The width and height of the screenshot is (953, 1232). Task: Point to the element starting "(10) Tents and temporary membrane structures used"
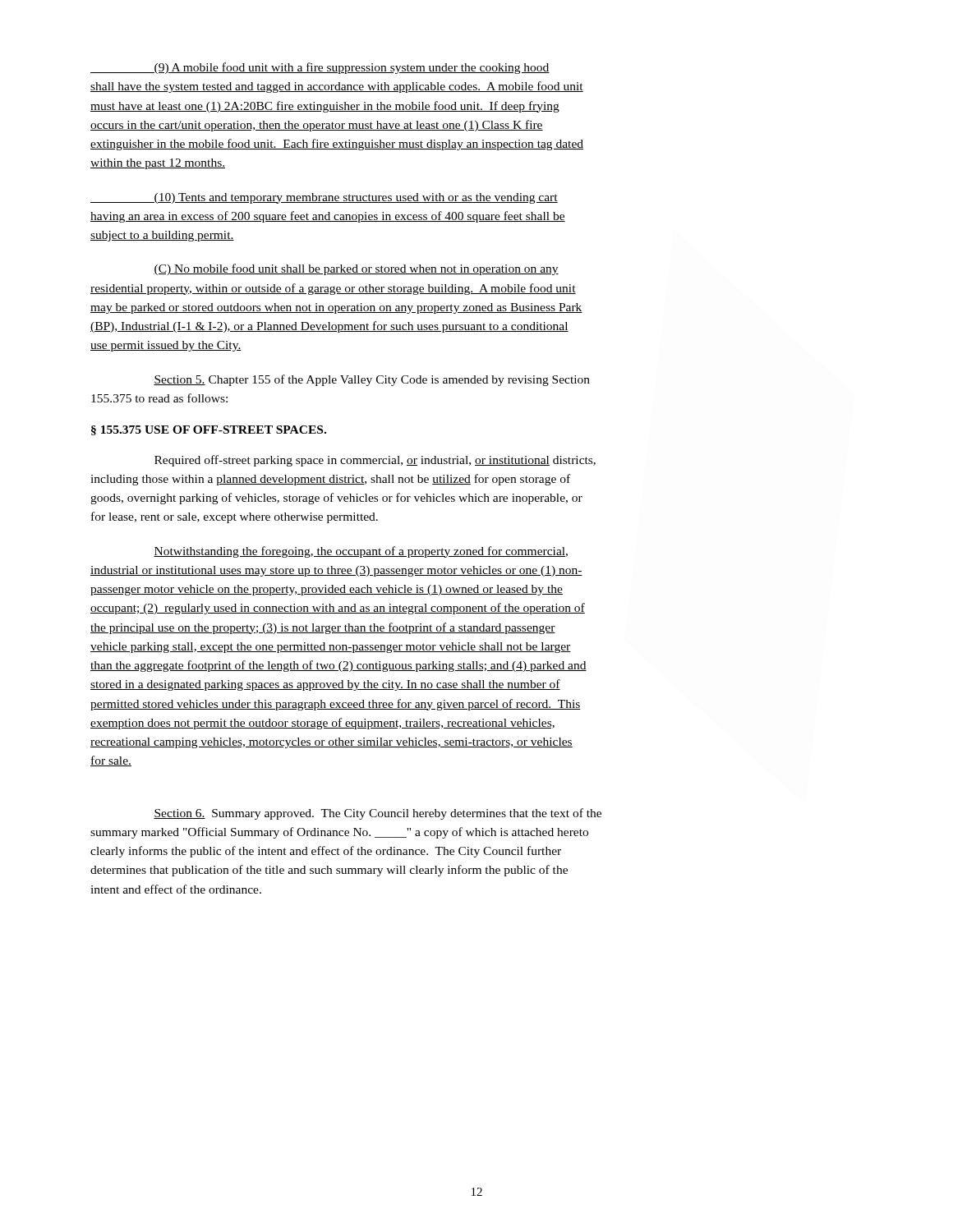point(476,216)
